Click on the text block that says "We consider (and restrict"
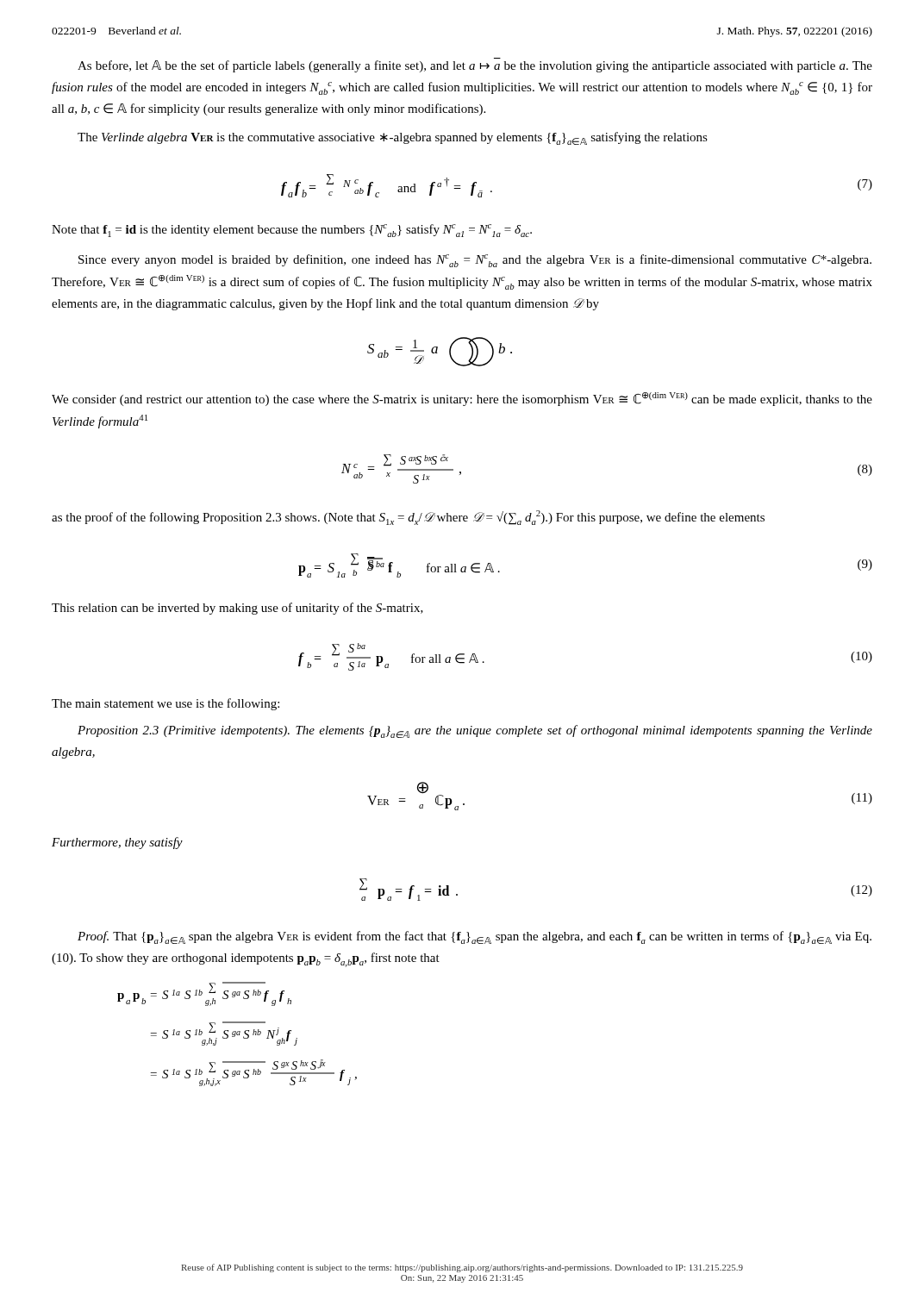 [462, 410]
